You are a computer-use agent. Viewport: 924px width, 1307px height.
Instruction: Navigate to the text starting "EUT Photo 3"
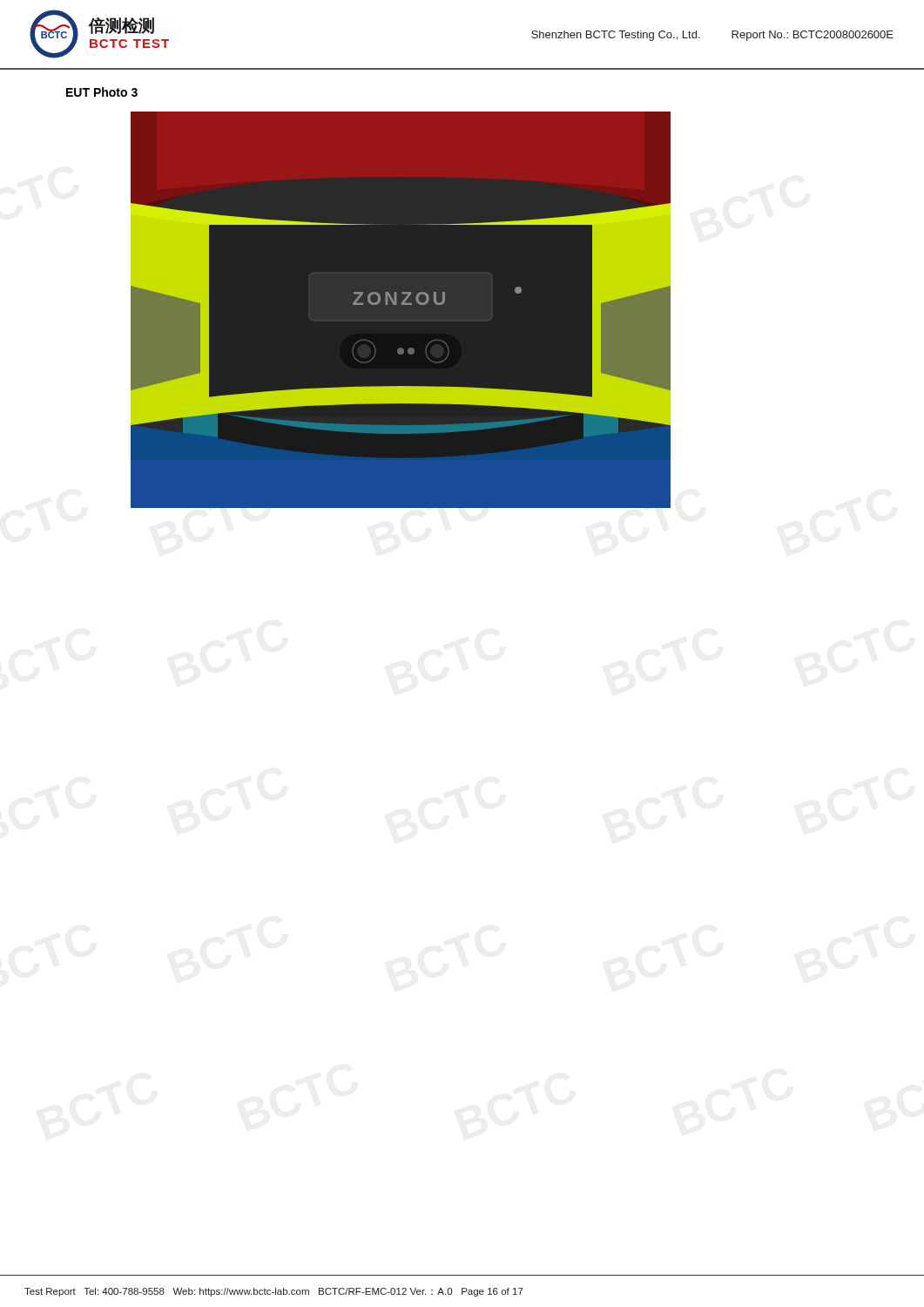point(102,92)
